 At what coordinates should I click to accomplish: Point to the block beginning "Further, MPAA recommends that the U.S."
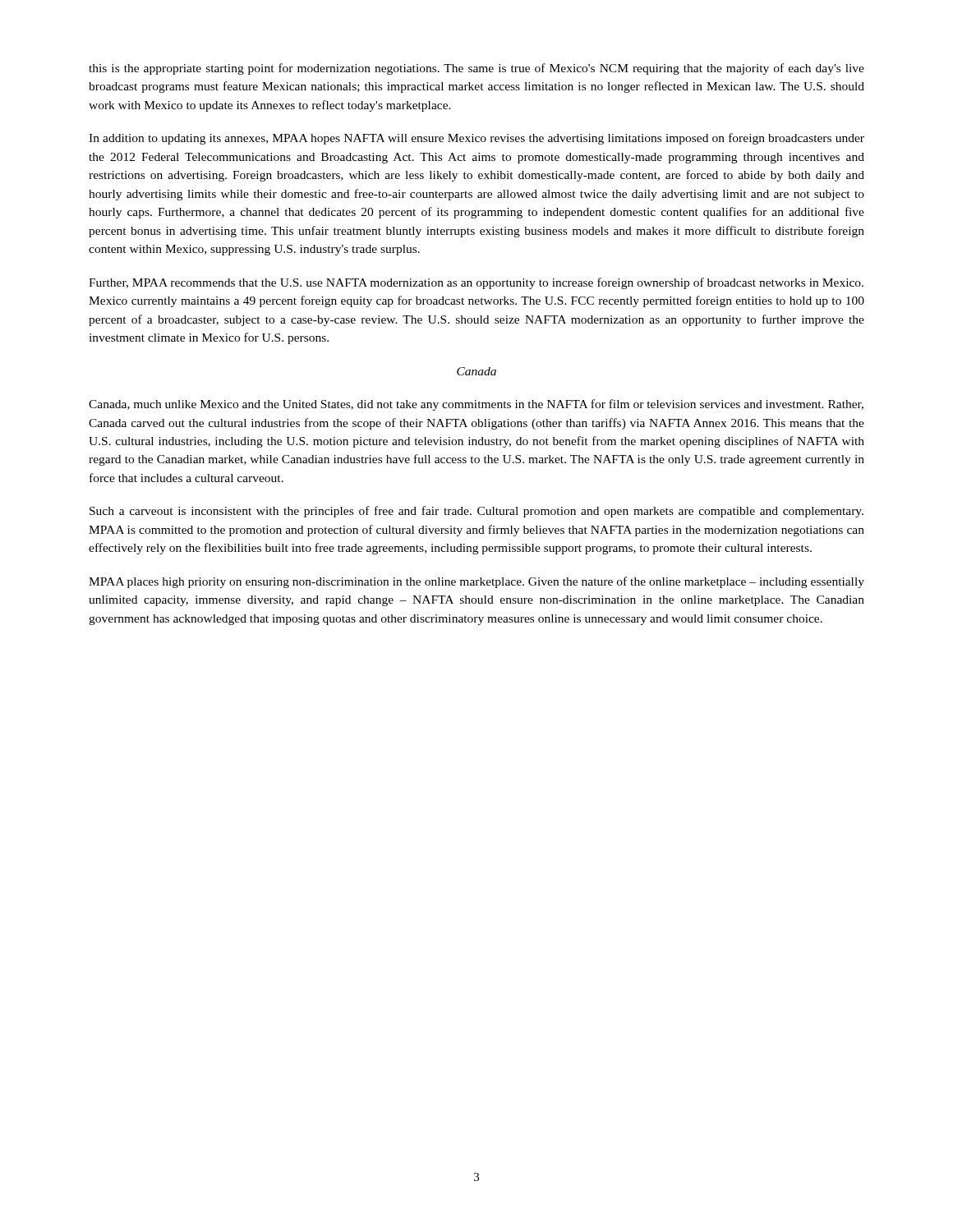pos(476,310)
